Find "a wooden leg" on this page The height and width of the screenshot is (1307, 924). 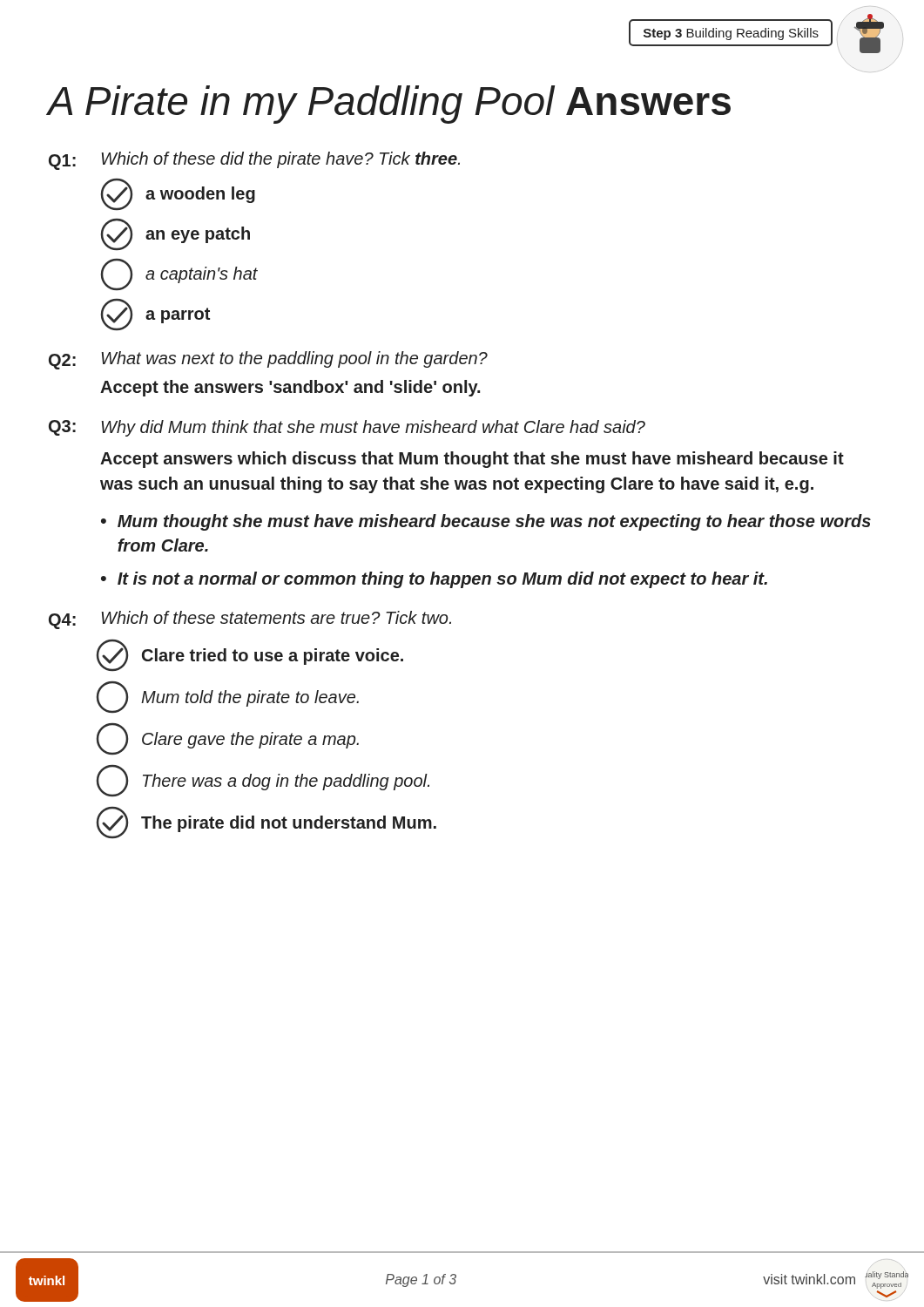tap(178, 194)
